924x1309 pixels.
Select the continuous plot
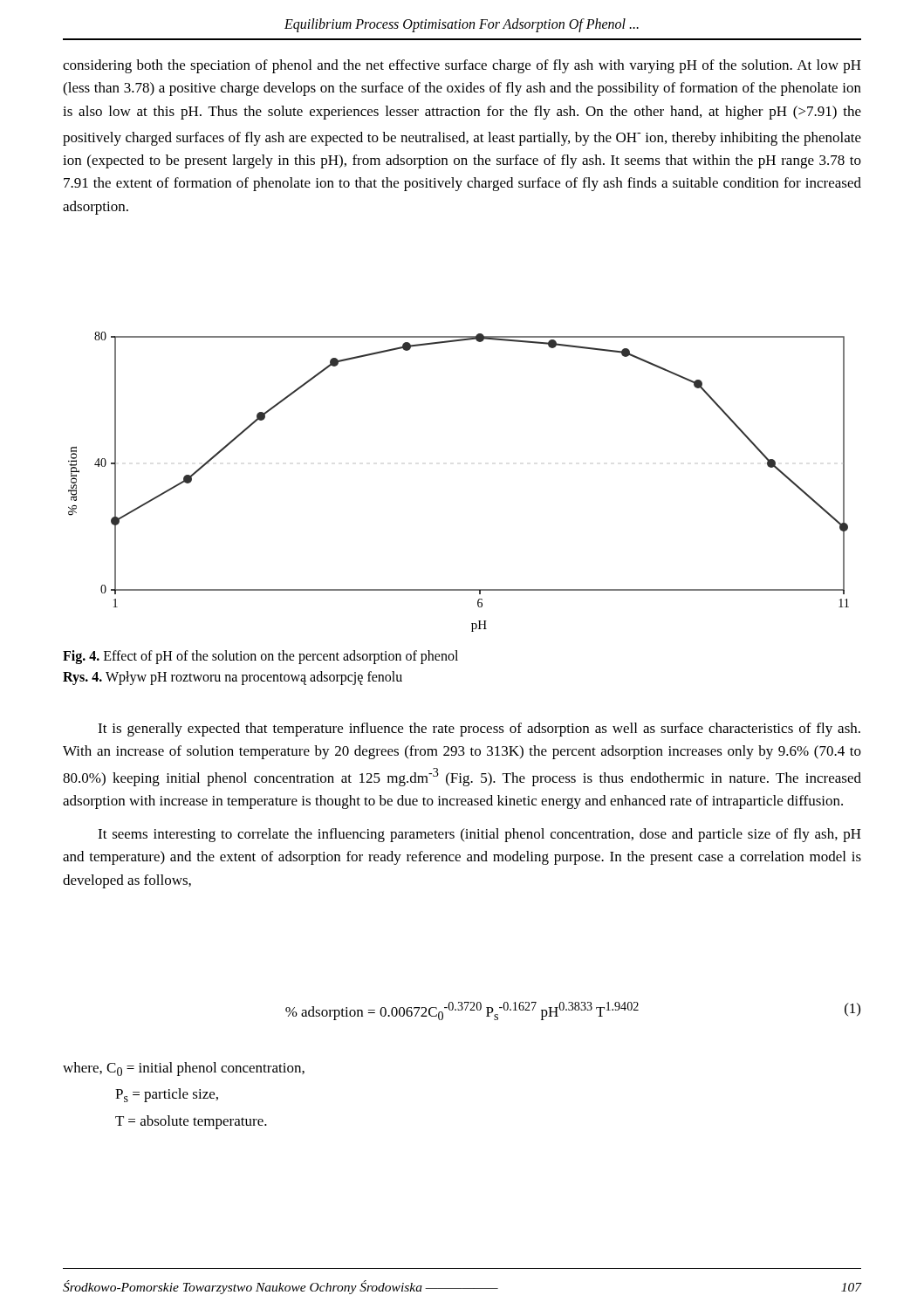[x=462, y=483]
